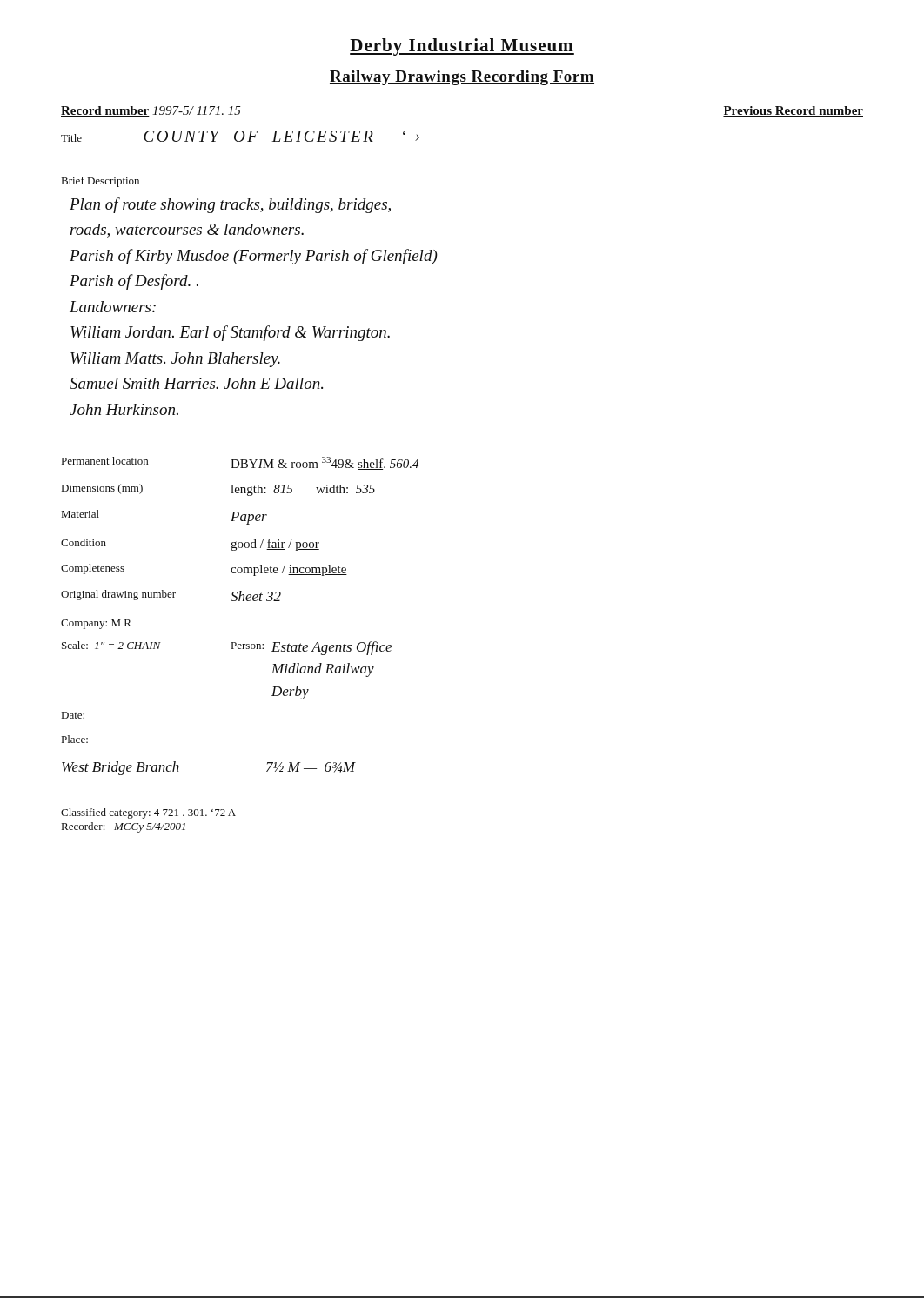
Task: Click on the text that reads "Brief Description"
Action: pos(100,180)
